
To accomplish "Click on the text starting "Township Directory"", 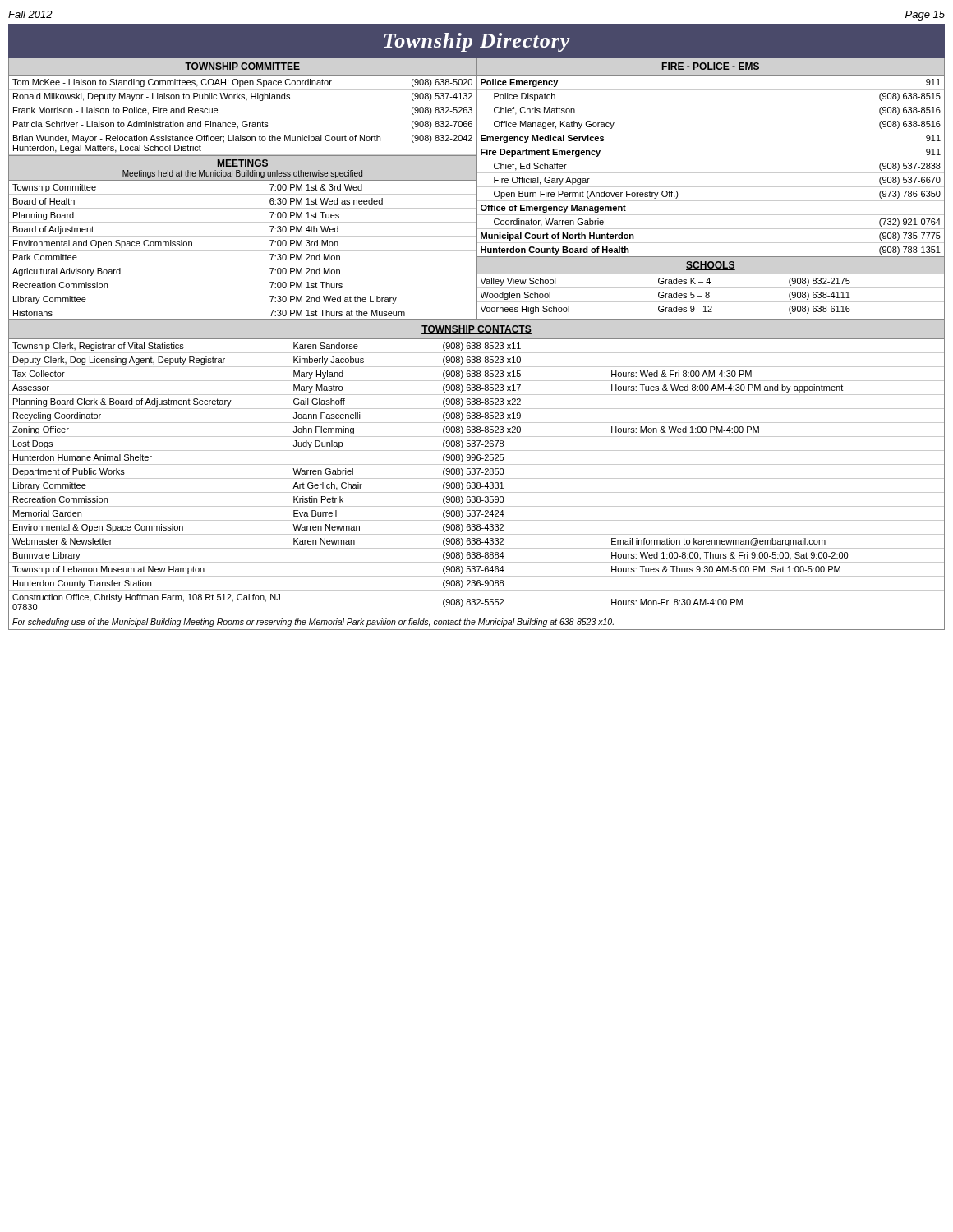I will 476,41.
